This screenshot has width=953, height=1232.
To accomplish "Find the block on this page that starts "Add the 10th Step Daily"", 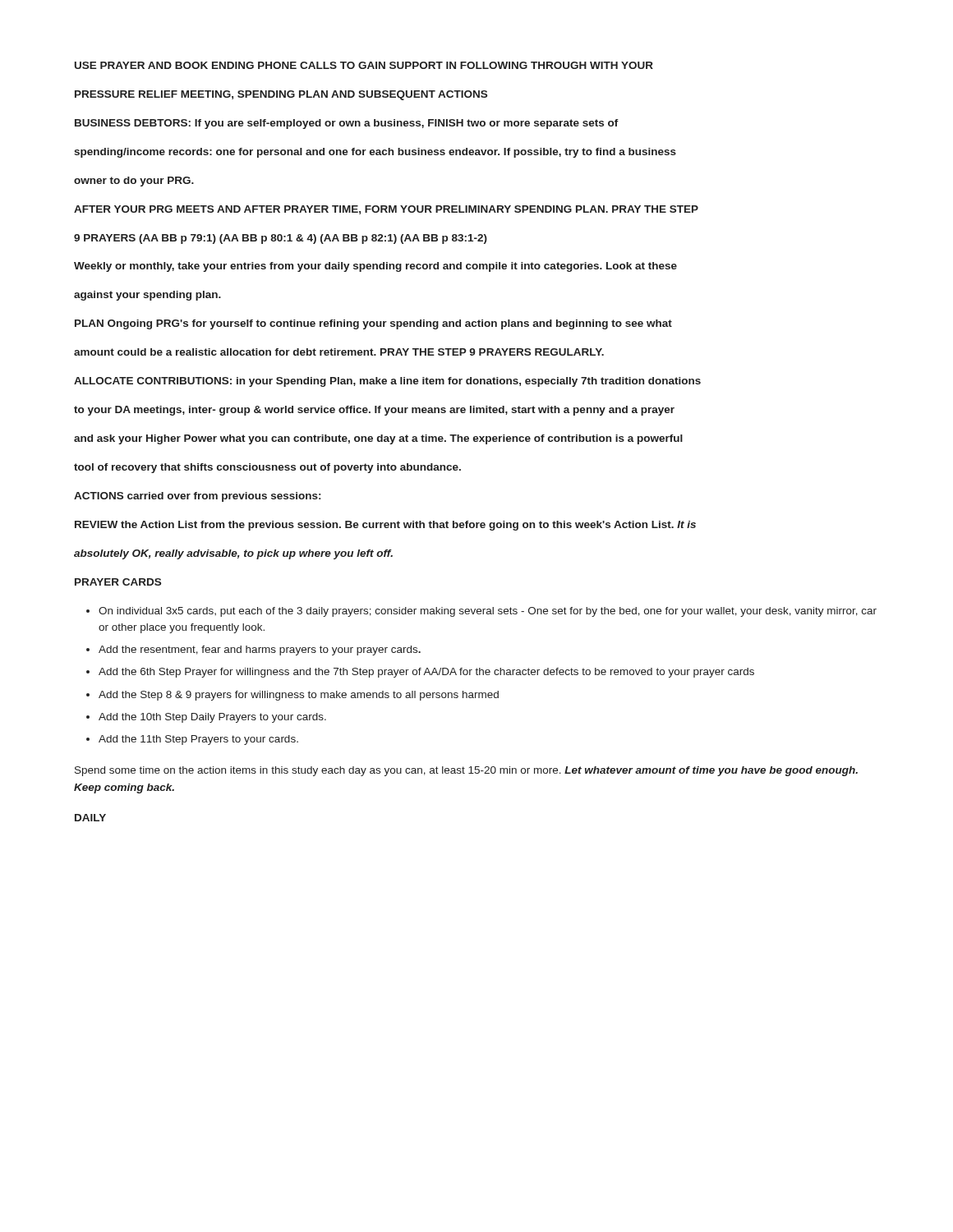I will tap(213, 716).
